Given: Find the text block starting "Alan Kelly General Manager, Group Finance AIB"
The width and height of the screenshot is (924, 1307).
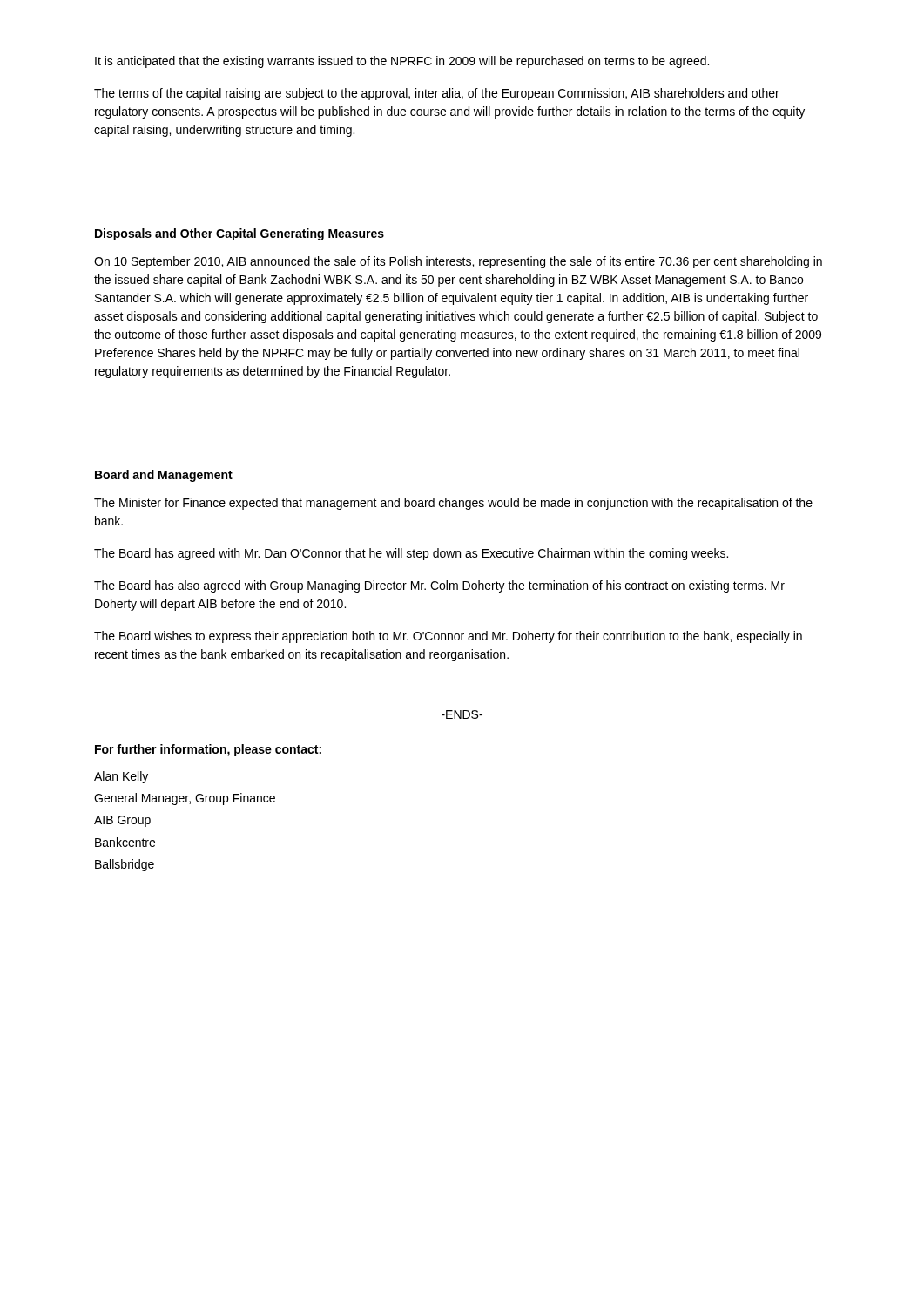Looking at the screenshot, I should coord(121,777).
